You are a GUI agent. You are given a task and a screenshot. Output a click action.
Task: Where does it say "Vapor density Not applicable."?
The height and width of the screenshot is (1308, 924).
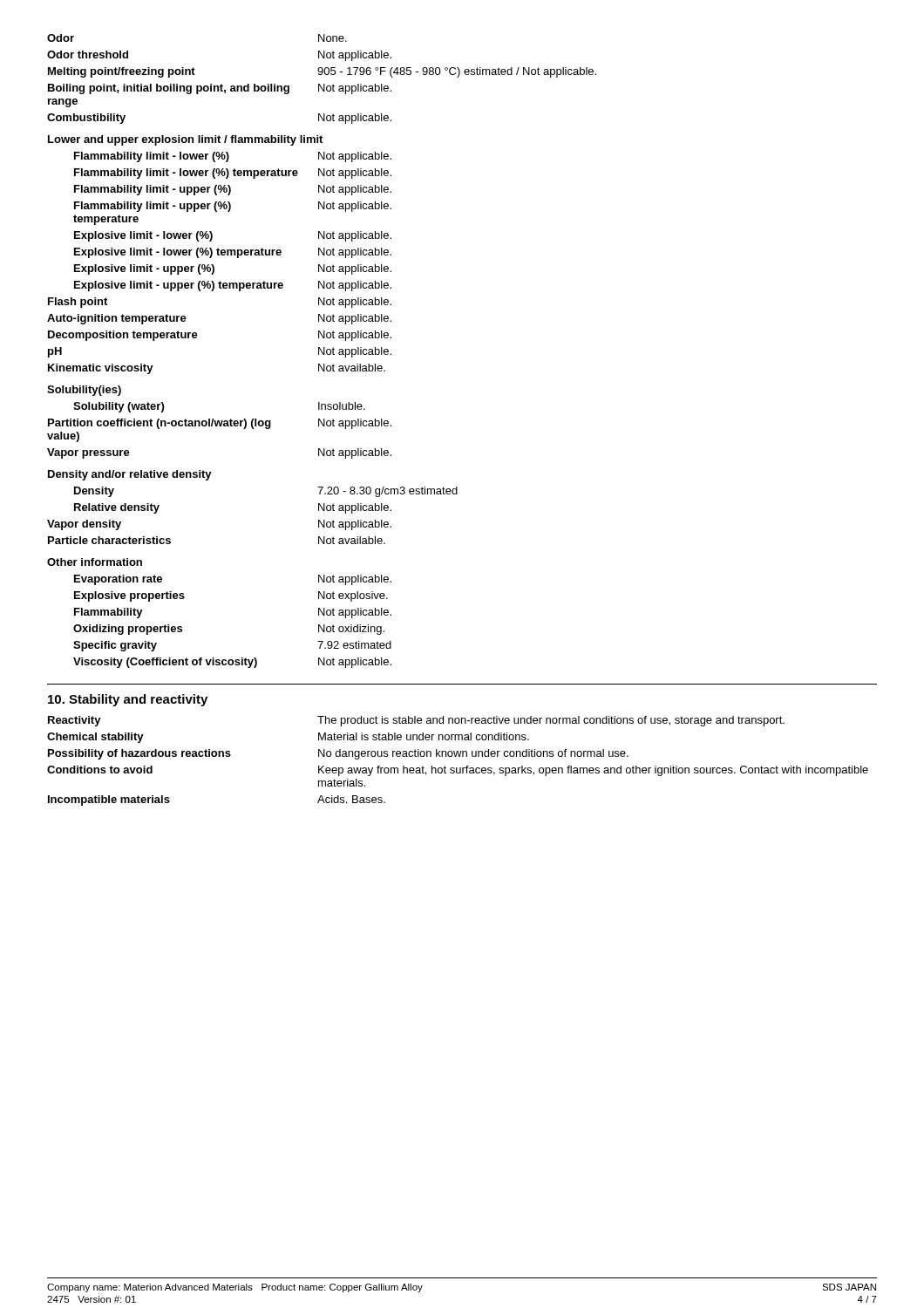(x=84, y=525)
